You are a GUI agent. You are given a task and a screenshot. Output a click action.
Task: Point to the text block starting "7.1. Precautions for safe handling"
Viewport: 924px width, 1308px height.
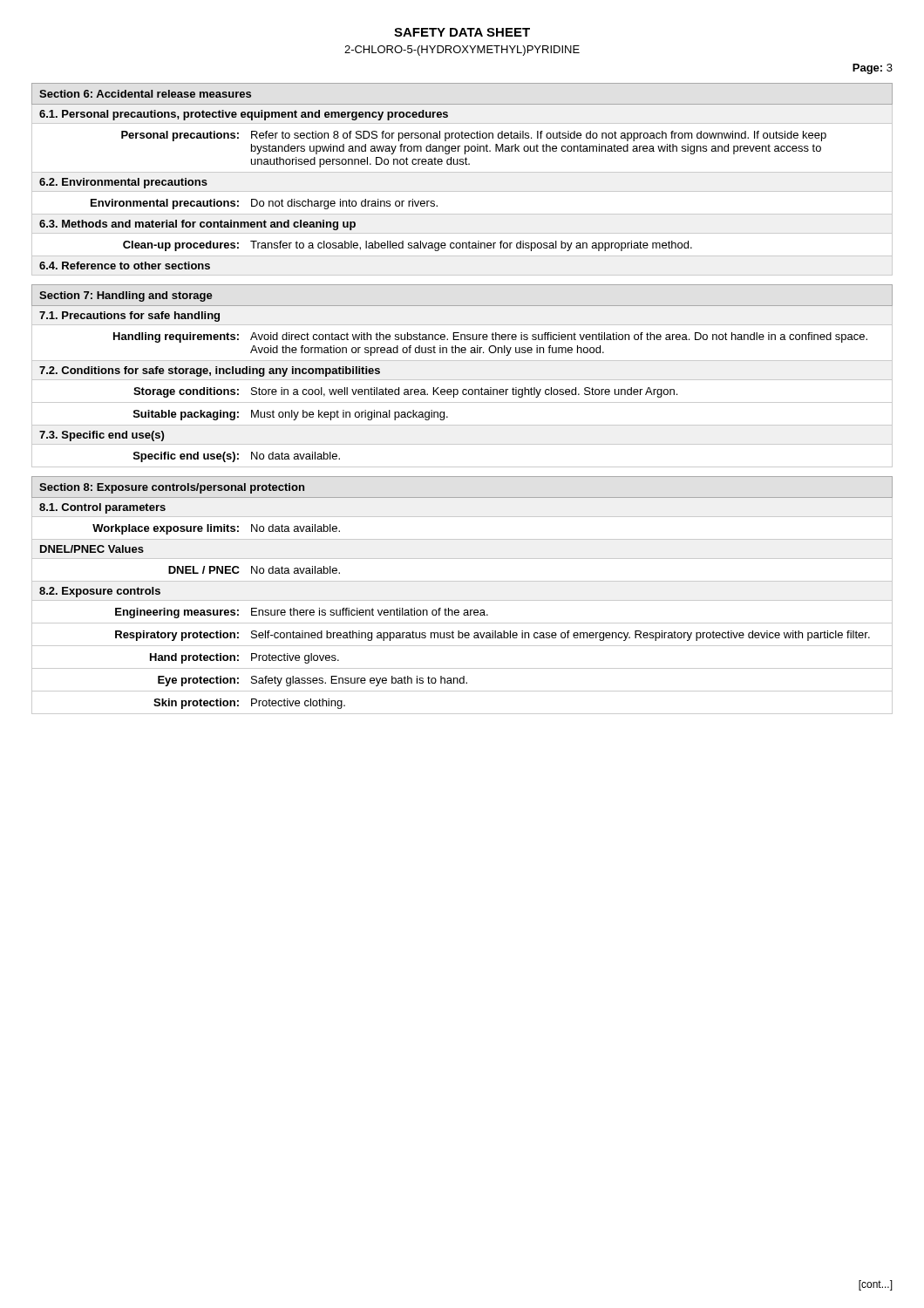coord(130,315)
